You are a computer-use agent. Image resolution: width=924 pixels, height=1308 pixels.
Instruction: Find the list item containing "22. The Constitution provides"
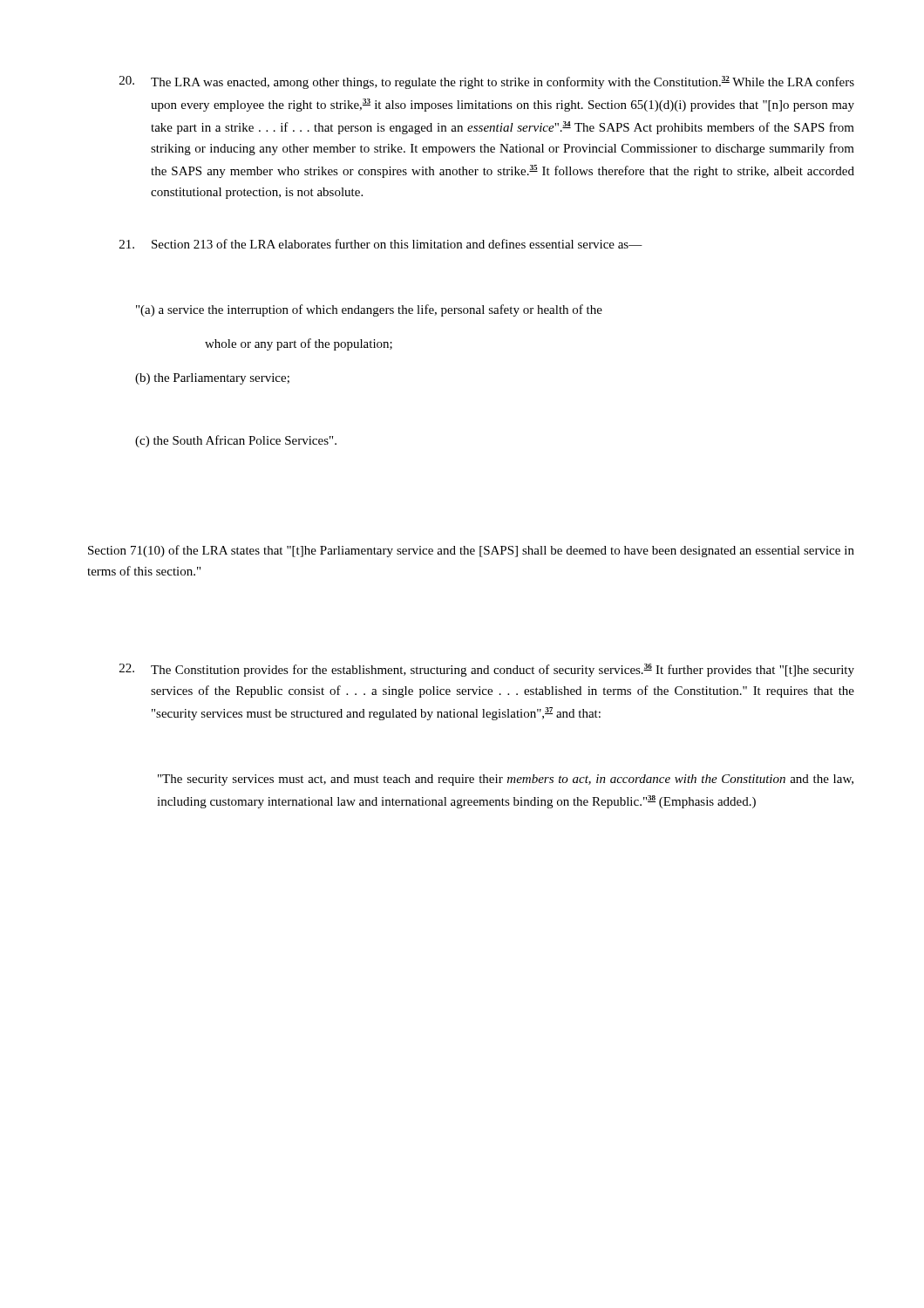471,691
